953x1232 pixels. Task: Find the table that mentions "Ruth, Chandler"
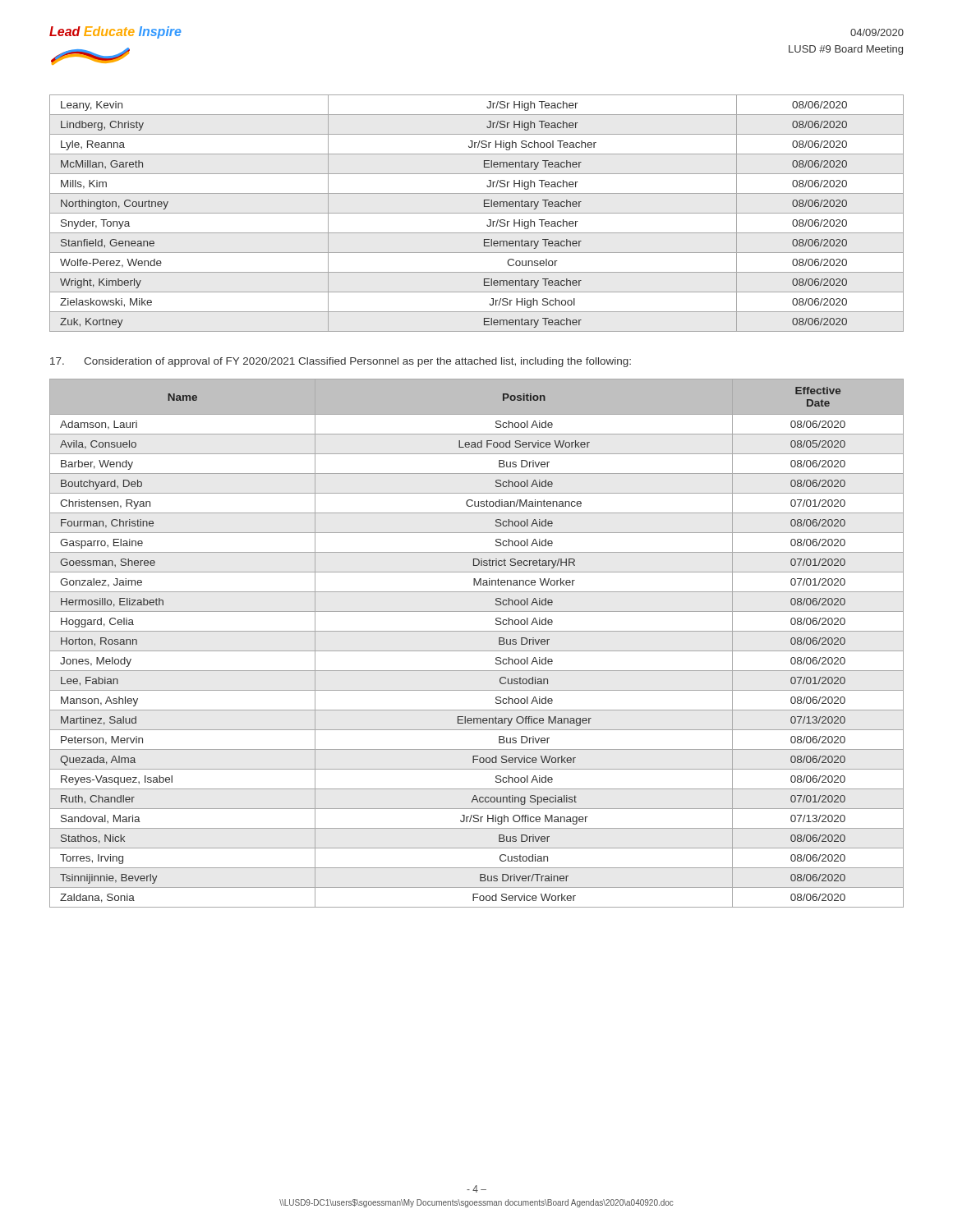pos(476,643)
